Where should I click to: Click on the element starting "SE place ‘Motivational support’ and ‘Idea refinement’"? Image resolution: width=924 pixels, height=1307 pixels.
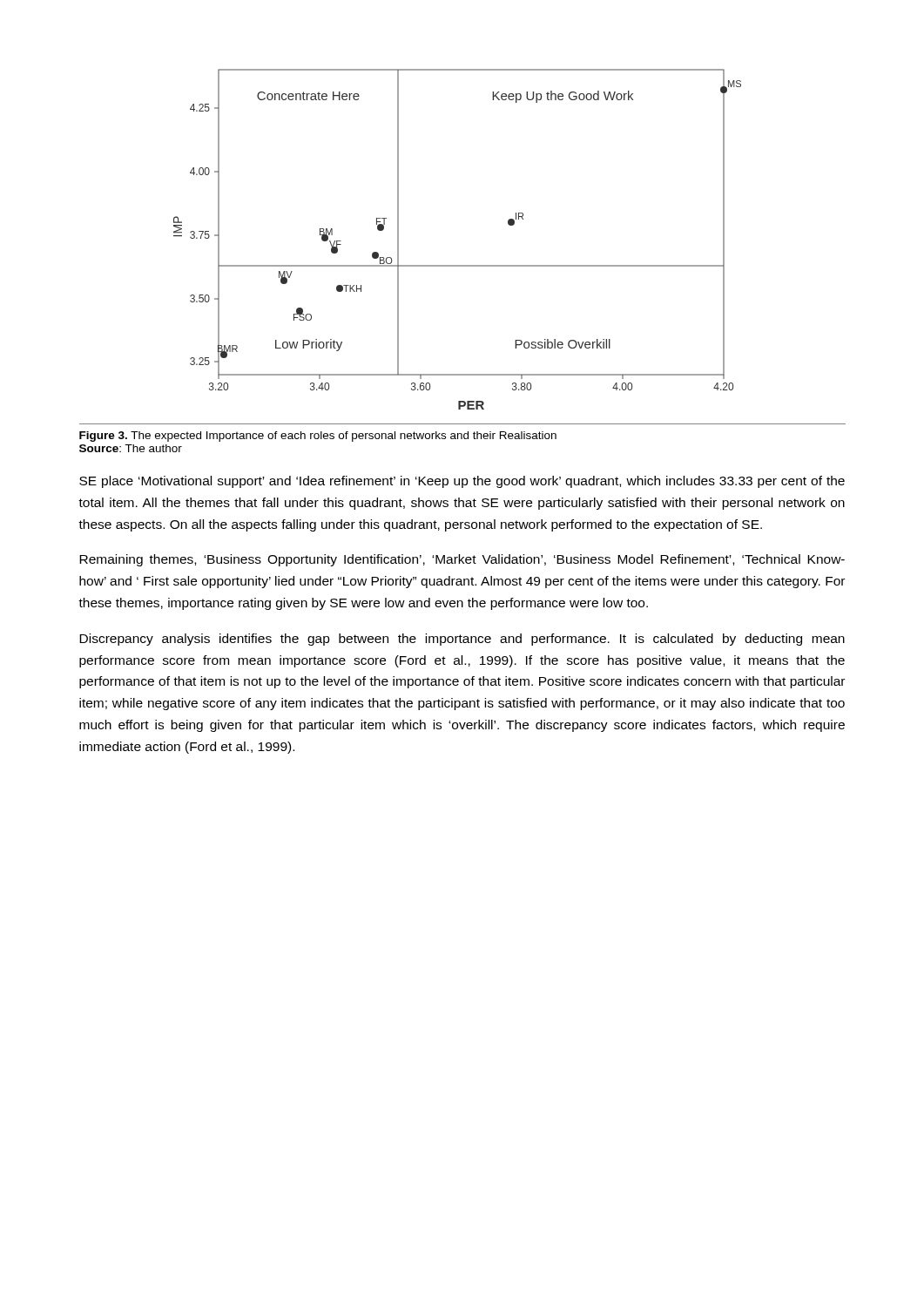(462, 502)
